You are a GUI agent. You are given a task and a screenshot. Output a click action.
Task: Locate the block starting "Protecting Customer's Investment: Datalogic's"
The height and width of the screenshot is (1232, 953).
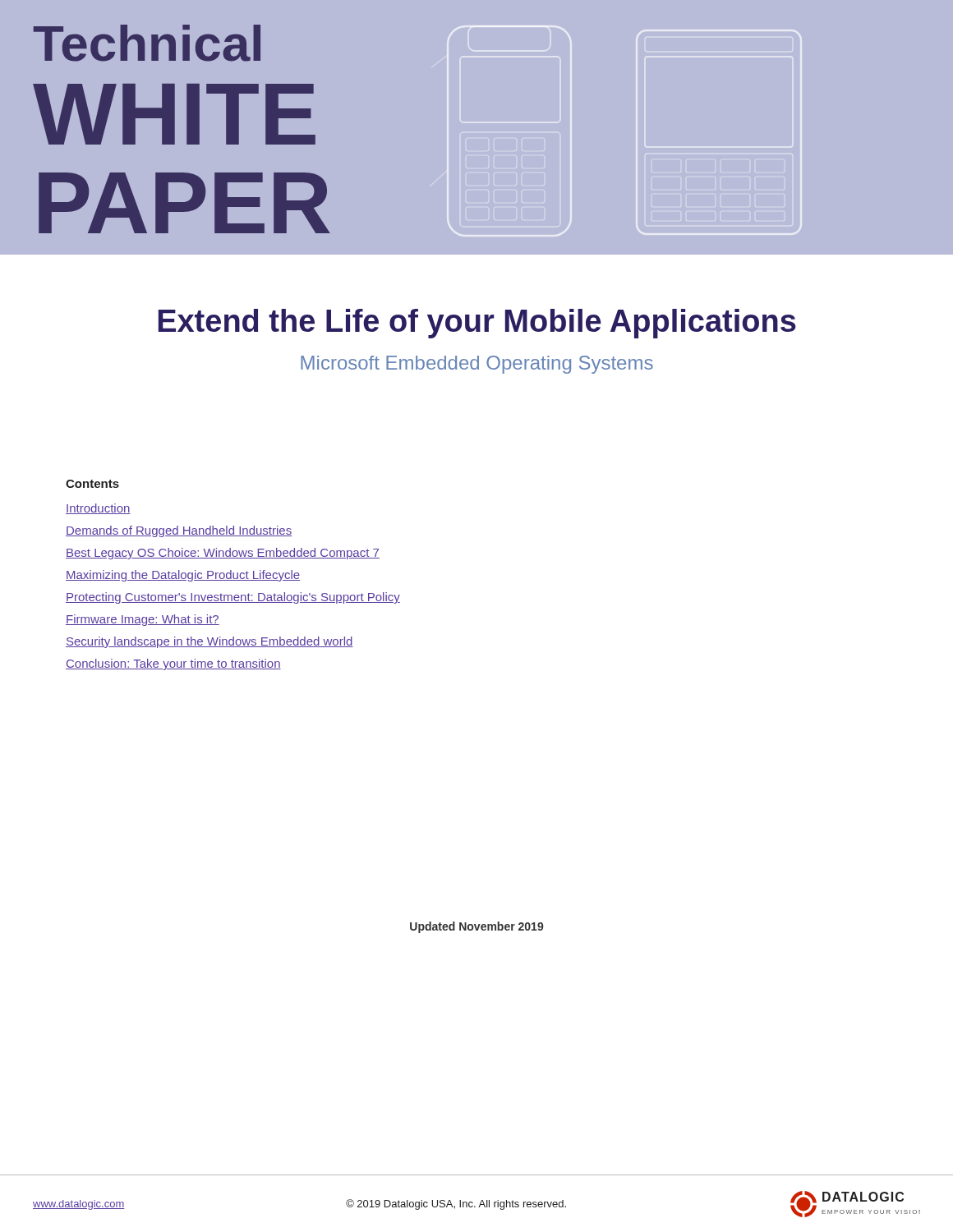tap(233, 597)
